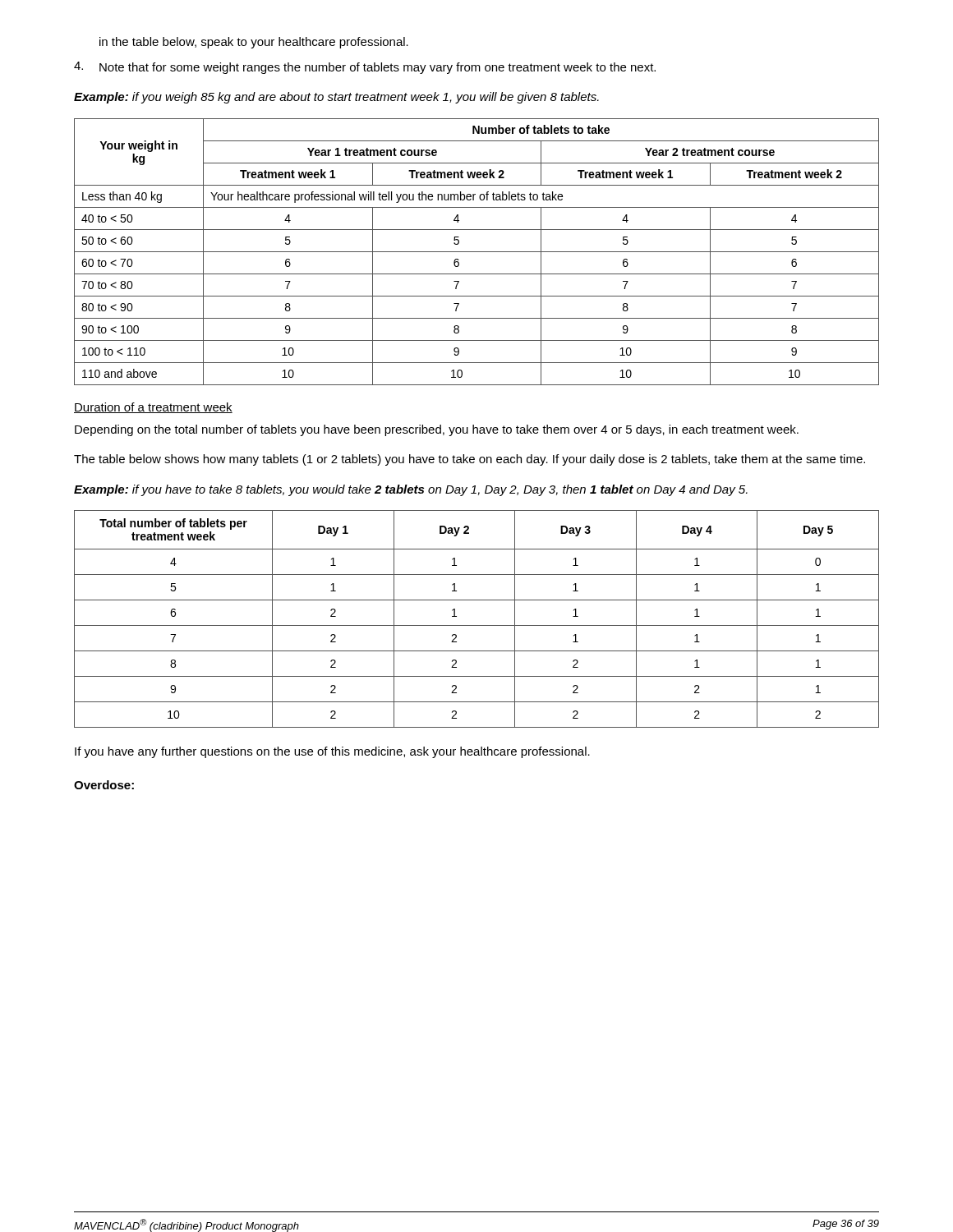Where does it say "Duration of a treatment week"?
953x1232 pixels.
point(153,407)
